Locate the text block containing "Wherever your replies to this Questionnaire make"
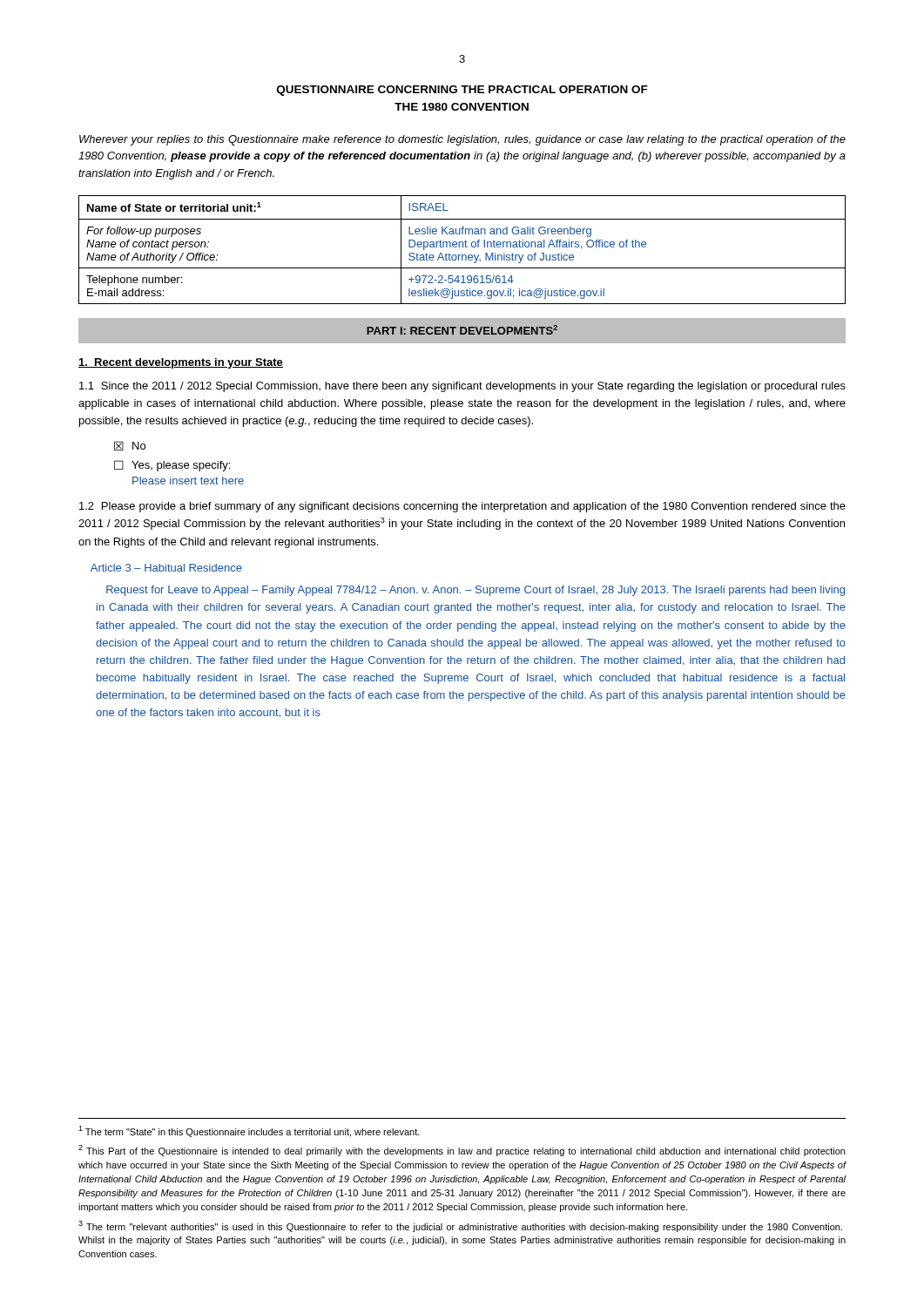This screenshot has width=924, height=1307. point(462,156)
